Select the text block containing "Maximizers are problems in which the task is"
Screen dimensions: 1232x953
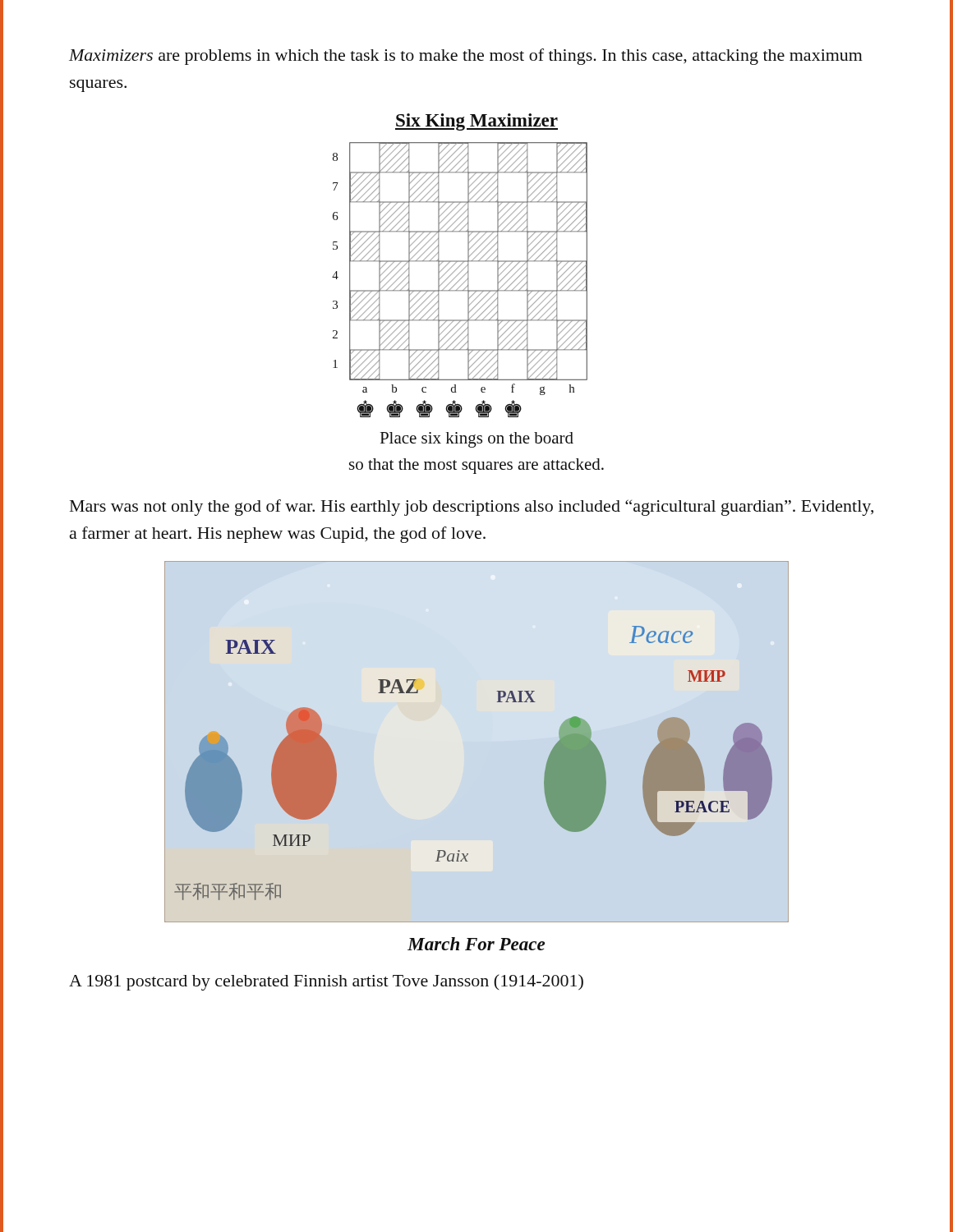point(466,68)
